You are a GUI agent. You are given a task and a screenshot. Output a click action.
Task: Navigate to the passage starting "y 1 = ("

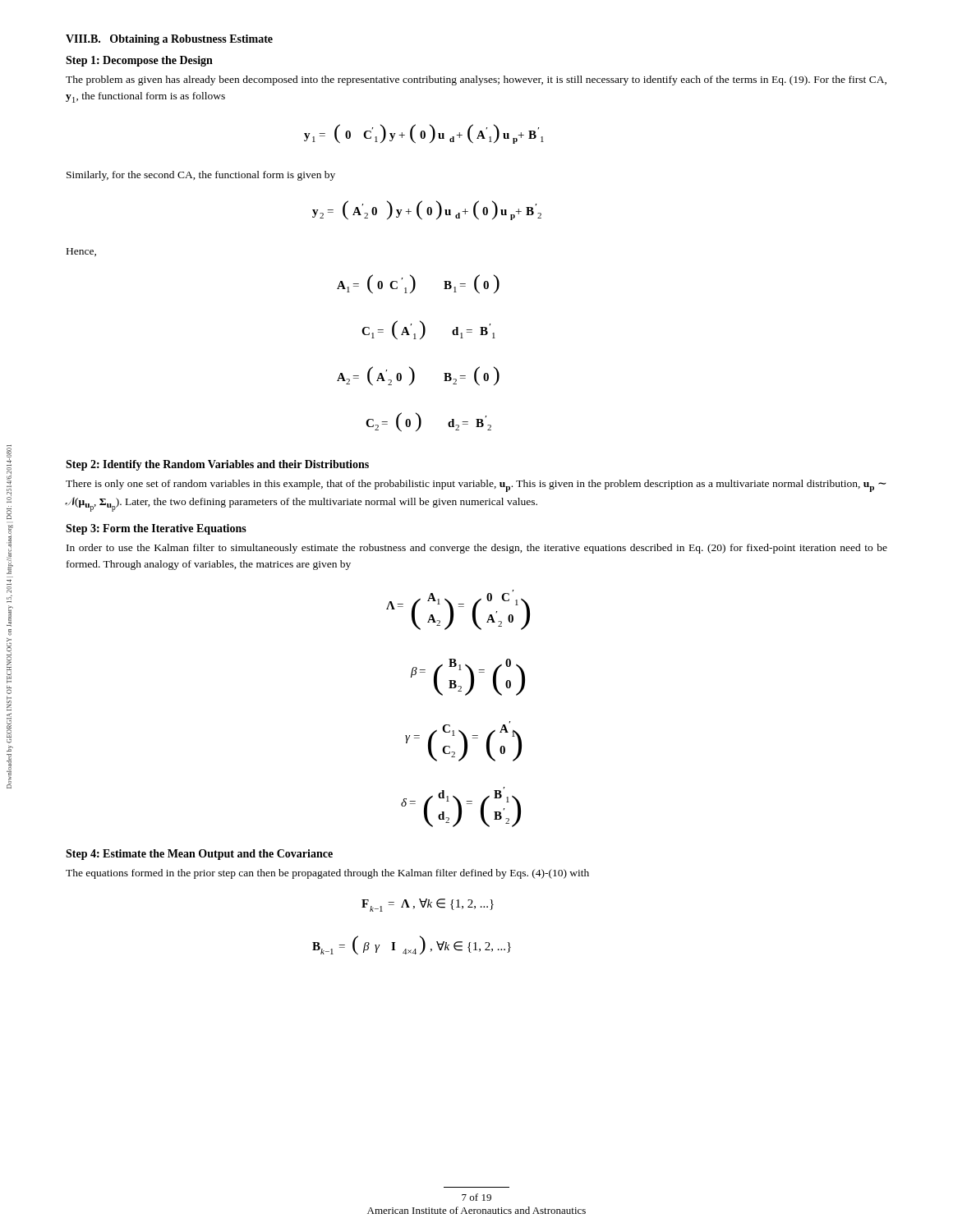476,134
